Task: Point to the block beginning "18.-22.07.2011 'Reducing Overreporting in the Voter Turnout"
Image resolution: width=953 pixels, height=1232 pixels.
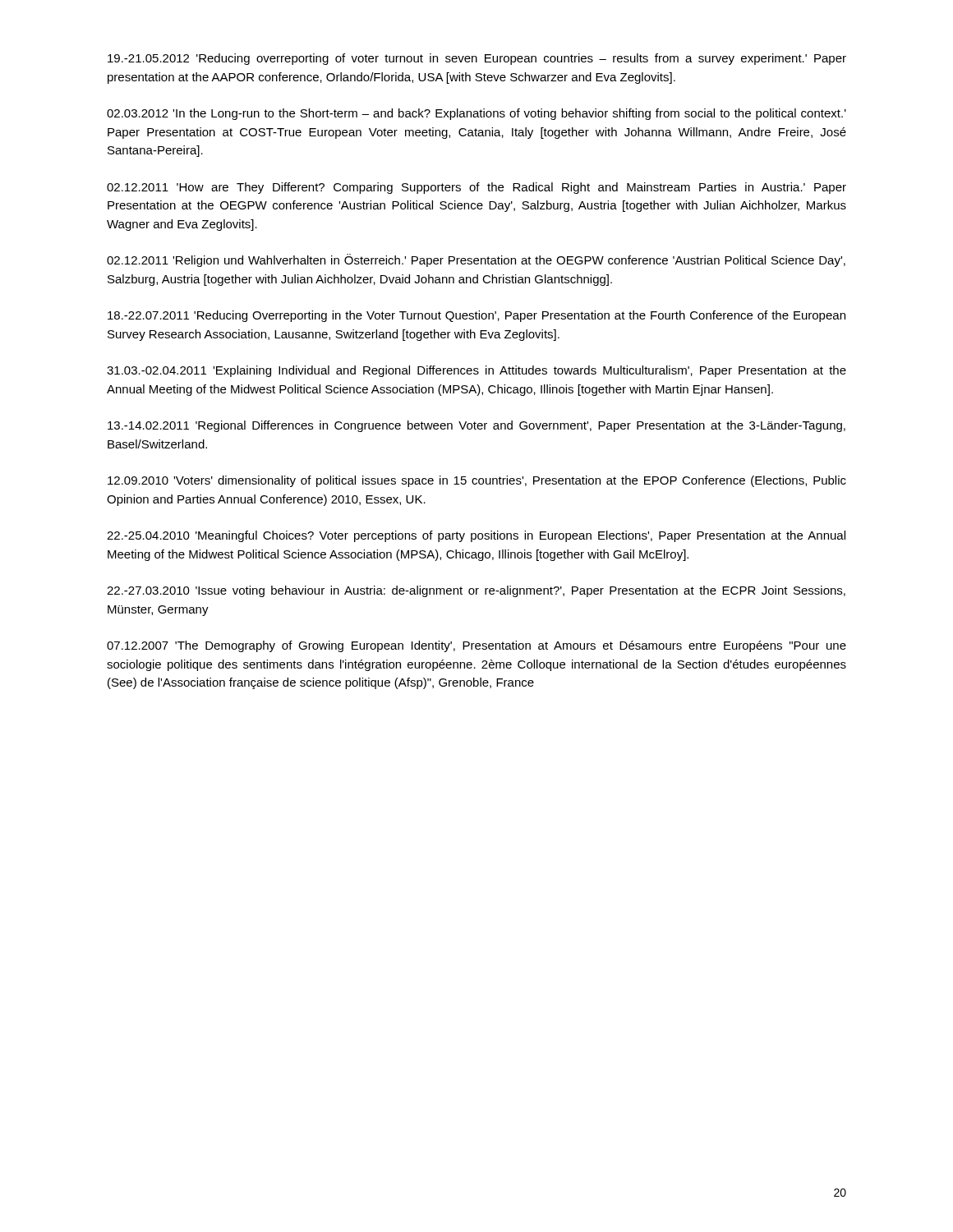Action: click(x=476, y=324)
